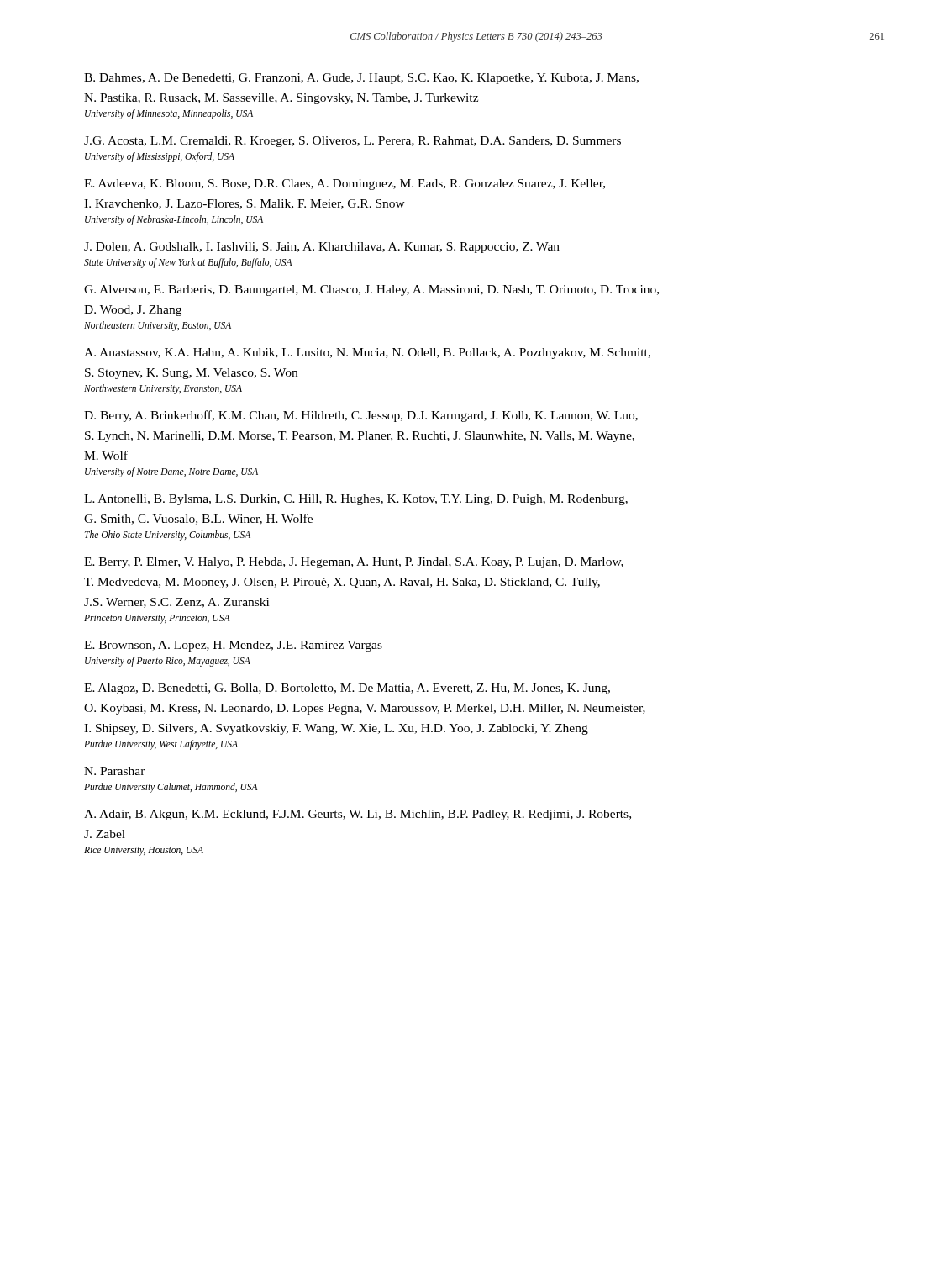Point to the text starting "University of Mississippi, Oxford, USA"

click(x=159, y=156)
